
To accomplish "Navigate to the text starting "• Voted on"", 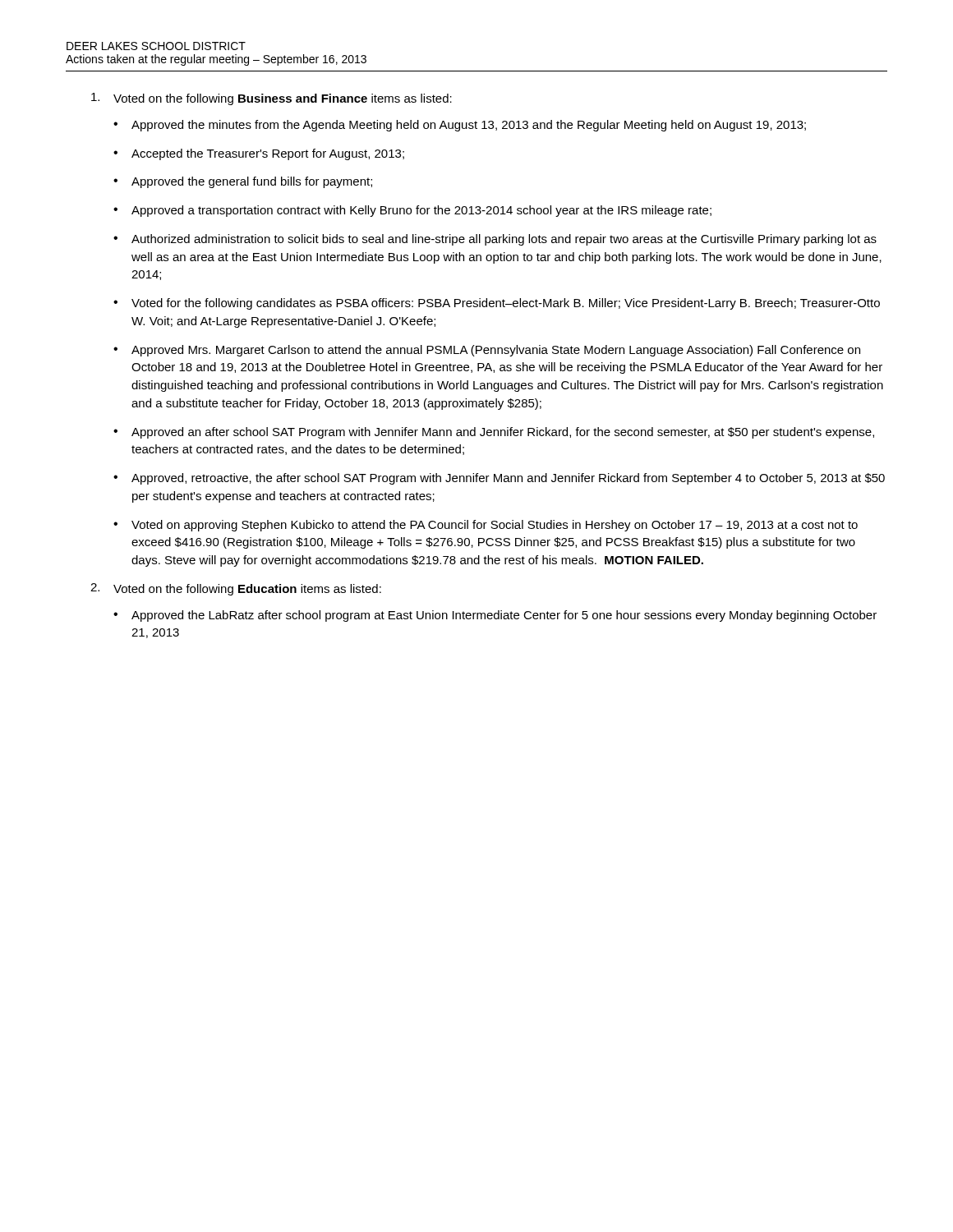I will 500,542.
